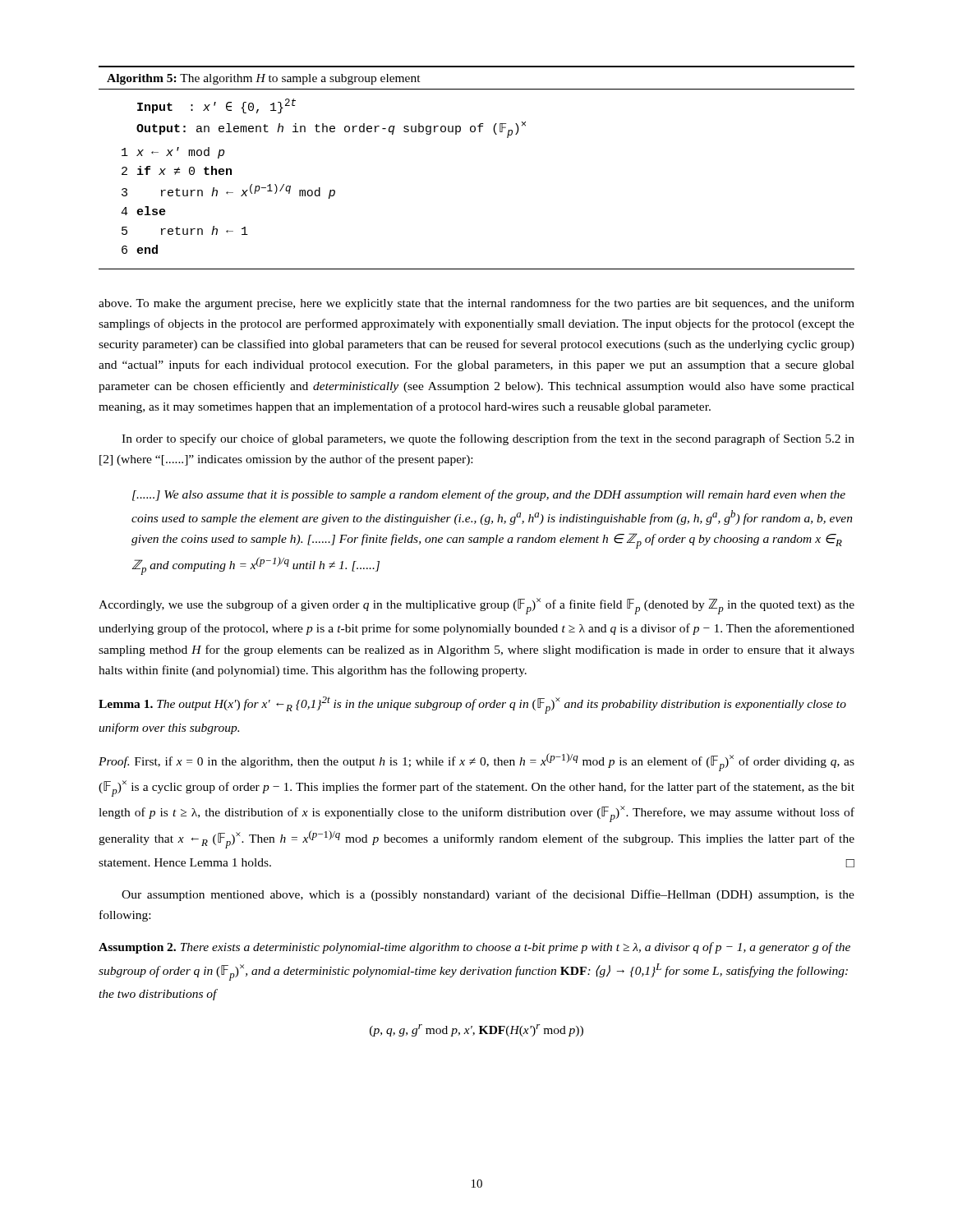The width and height of the screenshot is (953, 1232).
Task: Find the block on this page that starts "Lemma 1. The output H(x') for x' ←R"
Action: tap(472, 714)
